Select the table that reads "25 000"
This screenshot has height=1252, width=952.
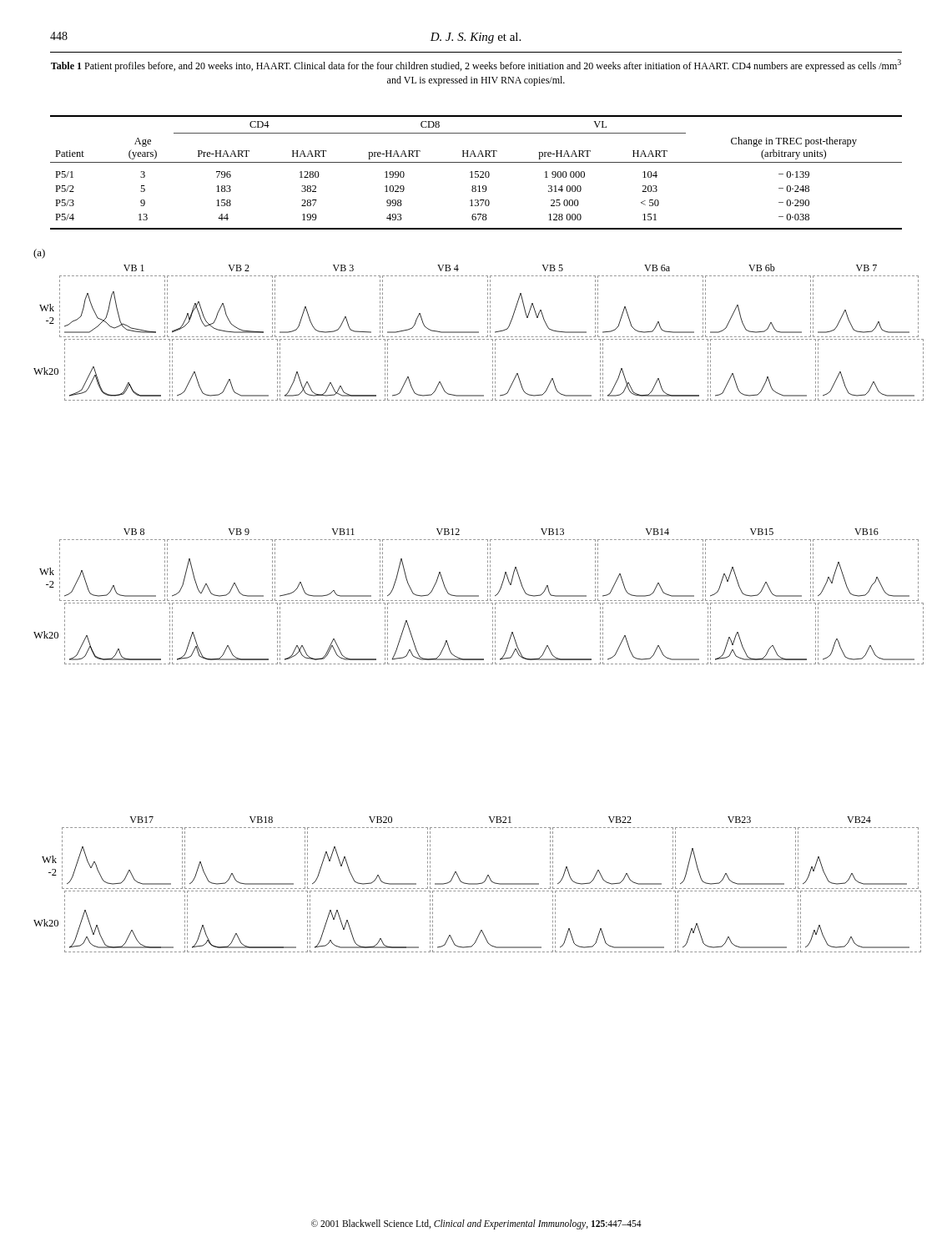tap(476, 172)
